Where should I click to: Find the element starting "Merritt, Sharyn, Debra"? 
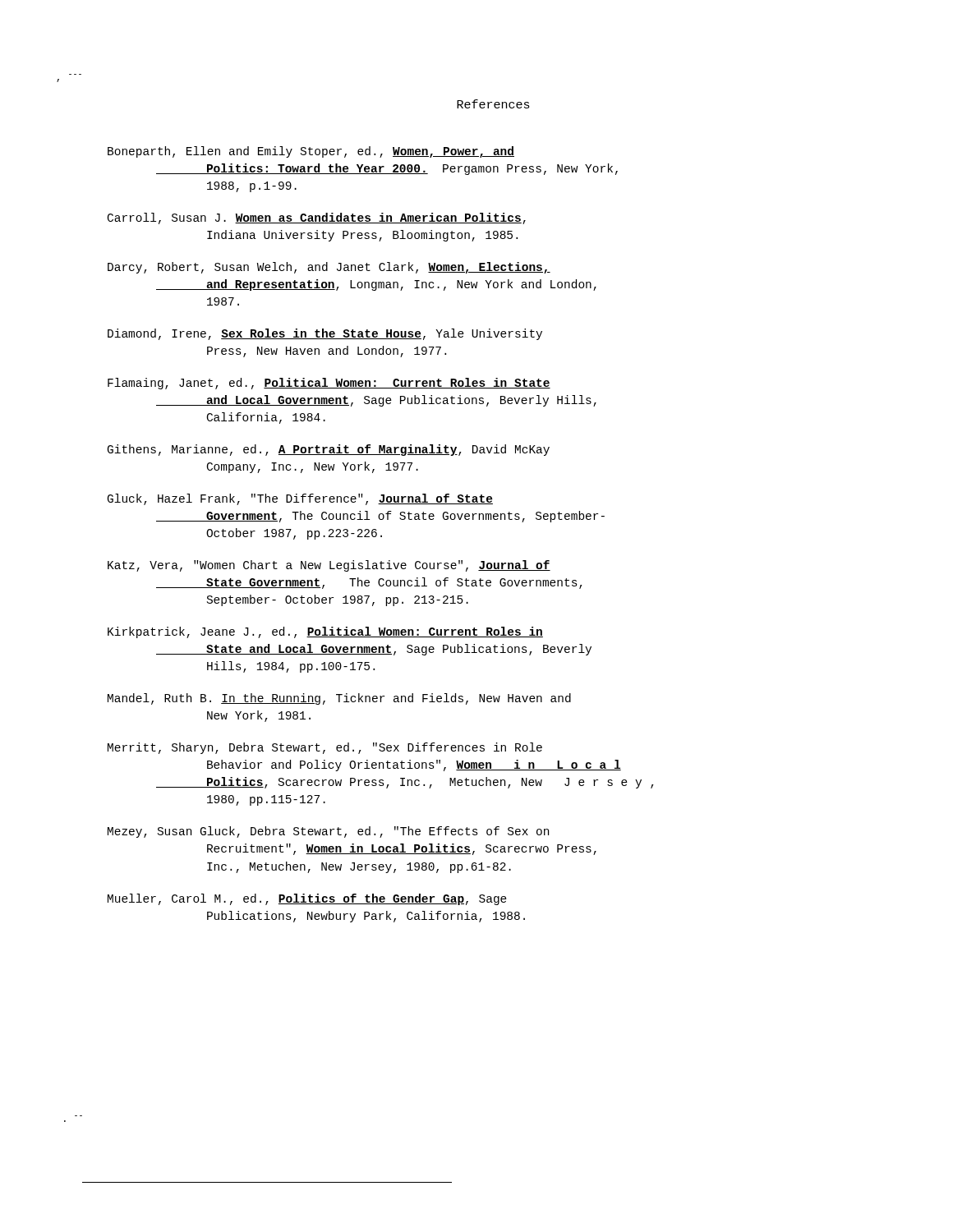coord(382,774)
